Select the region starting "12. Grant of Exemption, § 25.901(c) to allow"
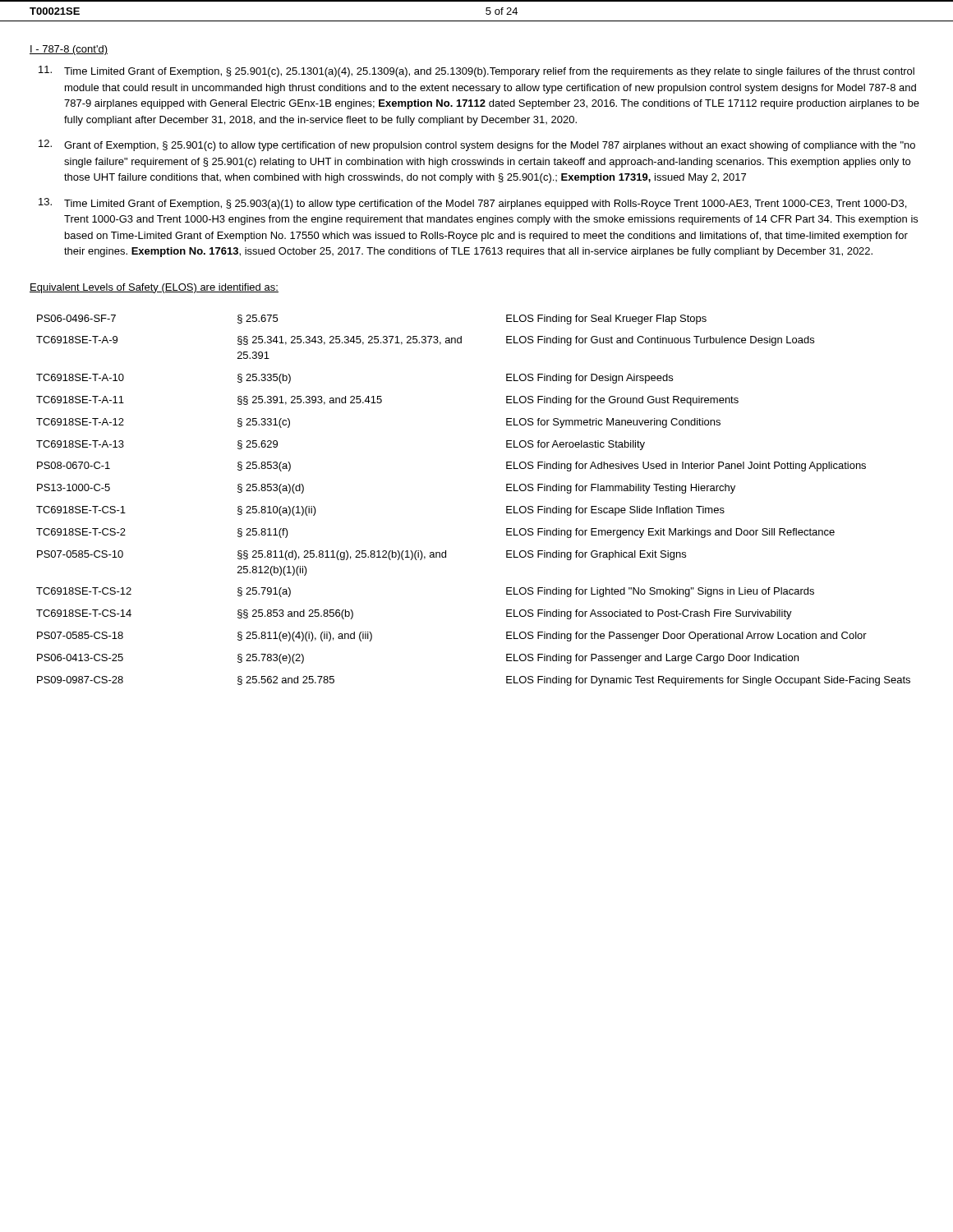Image resolution: width=953 pixels, height=1232 pixels. (x=481, y=161)
